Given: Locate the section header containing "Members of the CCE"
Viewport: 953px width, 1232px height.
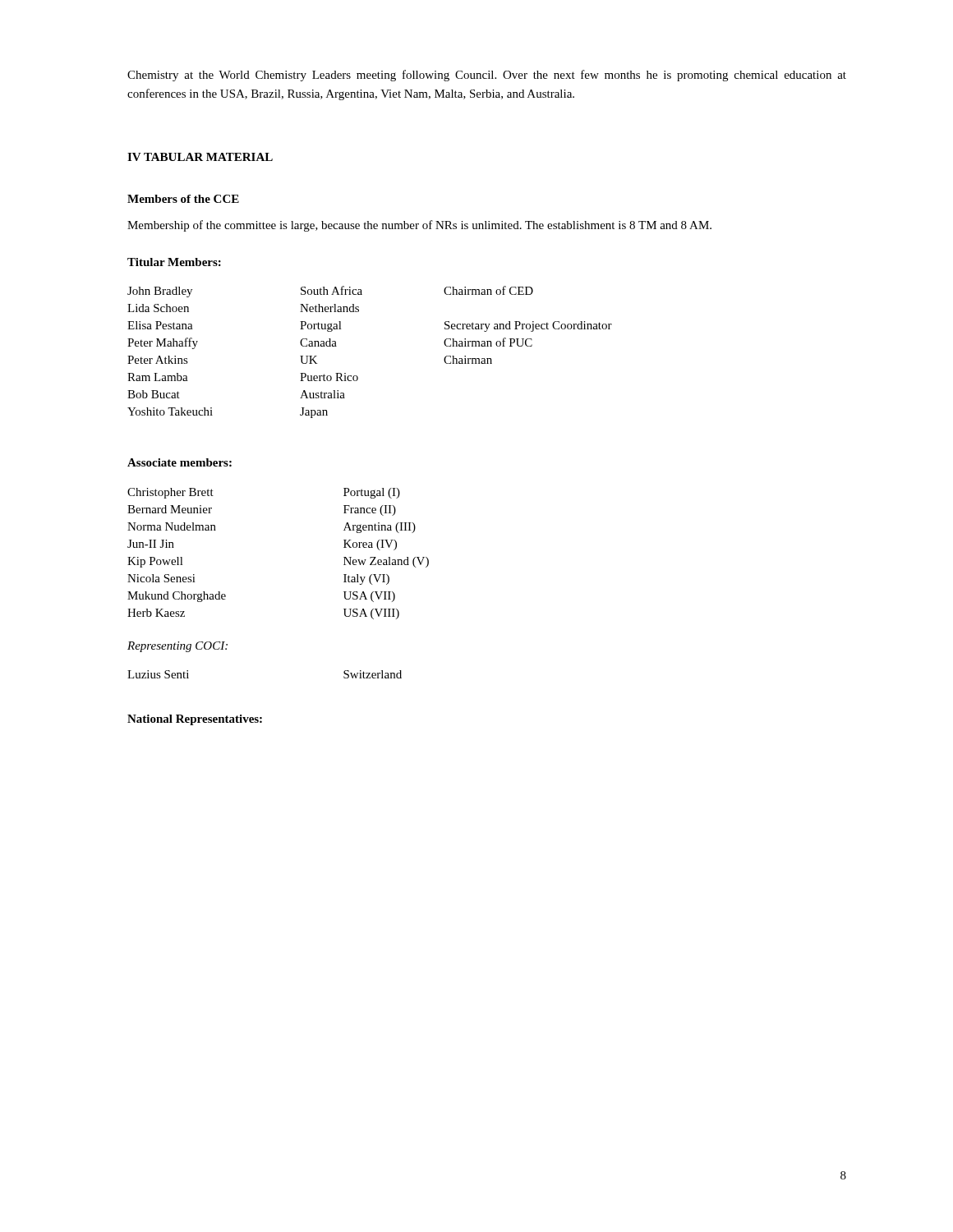Looking at the screenshot, I should point(183,199).
